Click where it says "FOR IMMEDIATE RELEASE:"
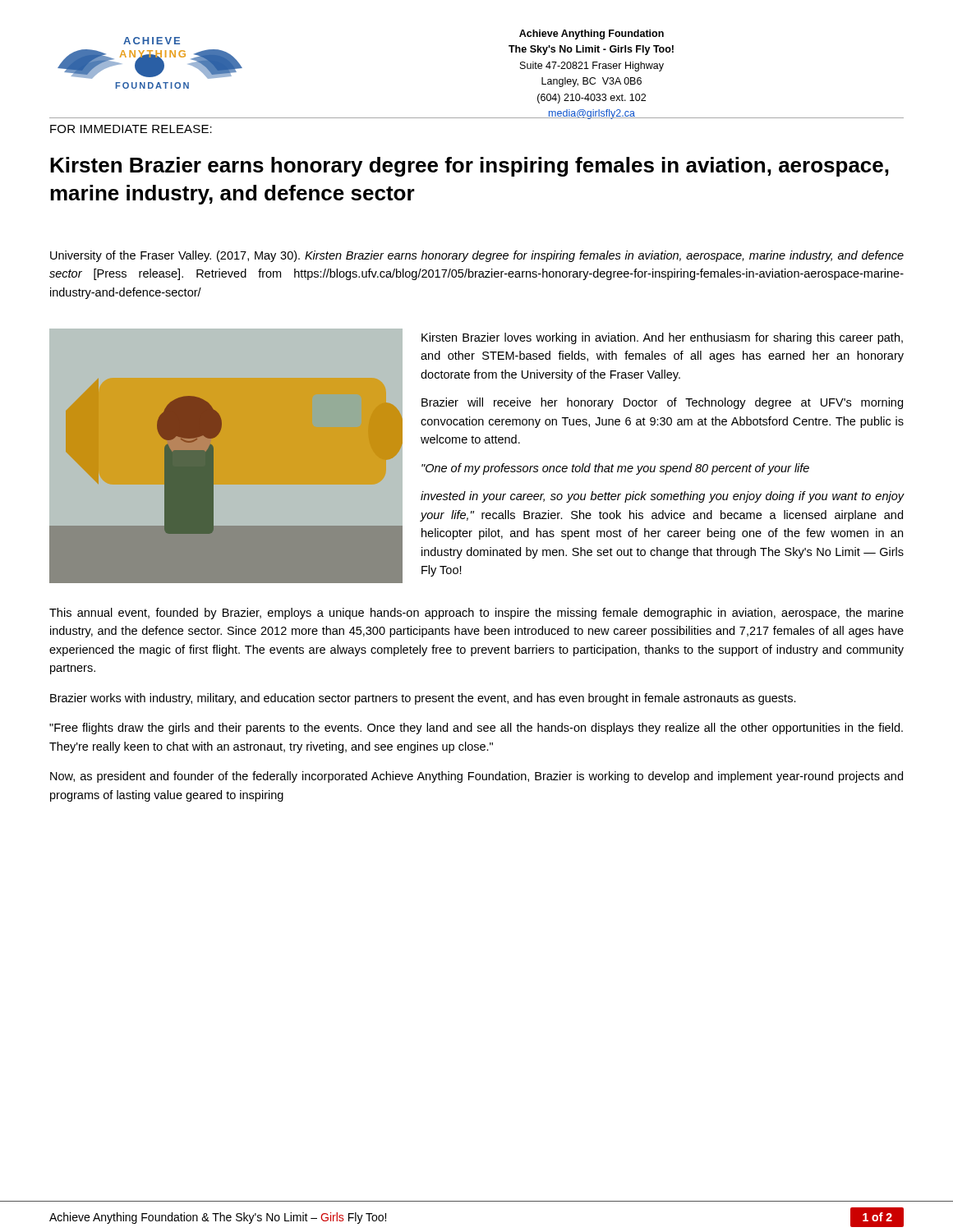 [x=131, y=129]
